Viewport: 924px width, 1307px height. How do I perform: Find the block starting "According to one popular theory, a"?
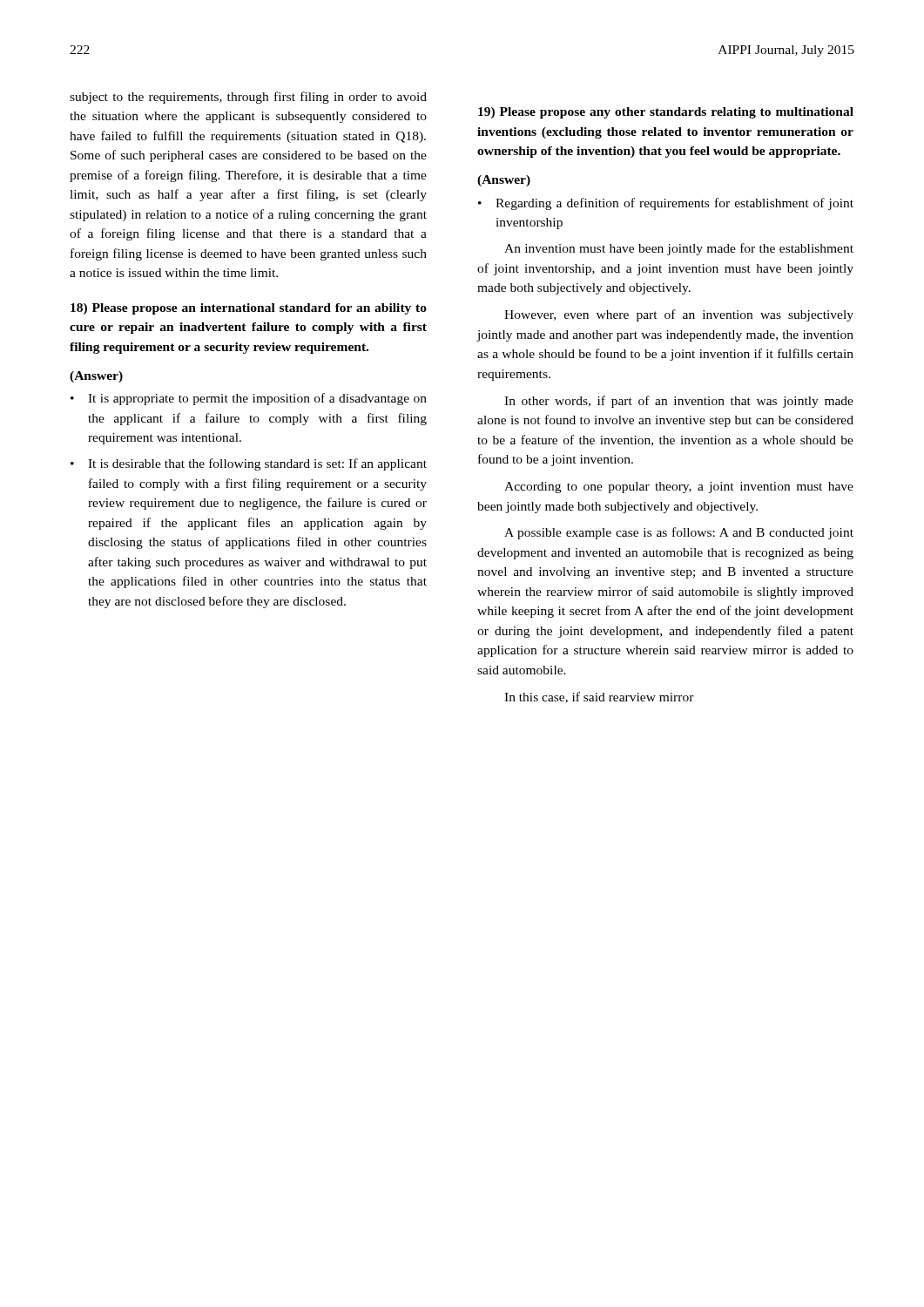tap(665, 496)
